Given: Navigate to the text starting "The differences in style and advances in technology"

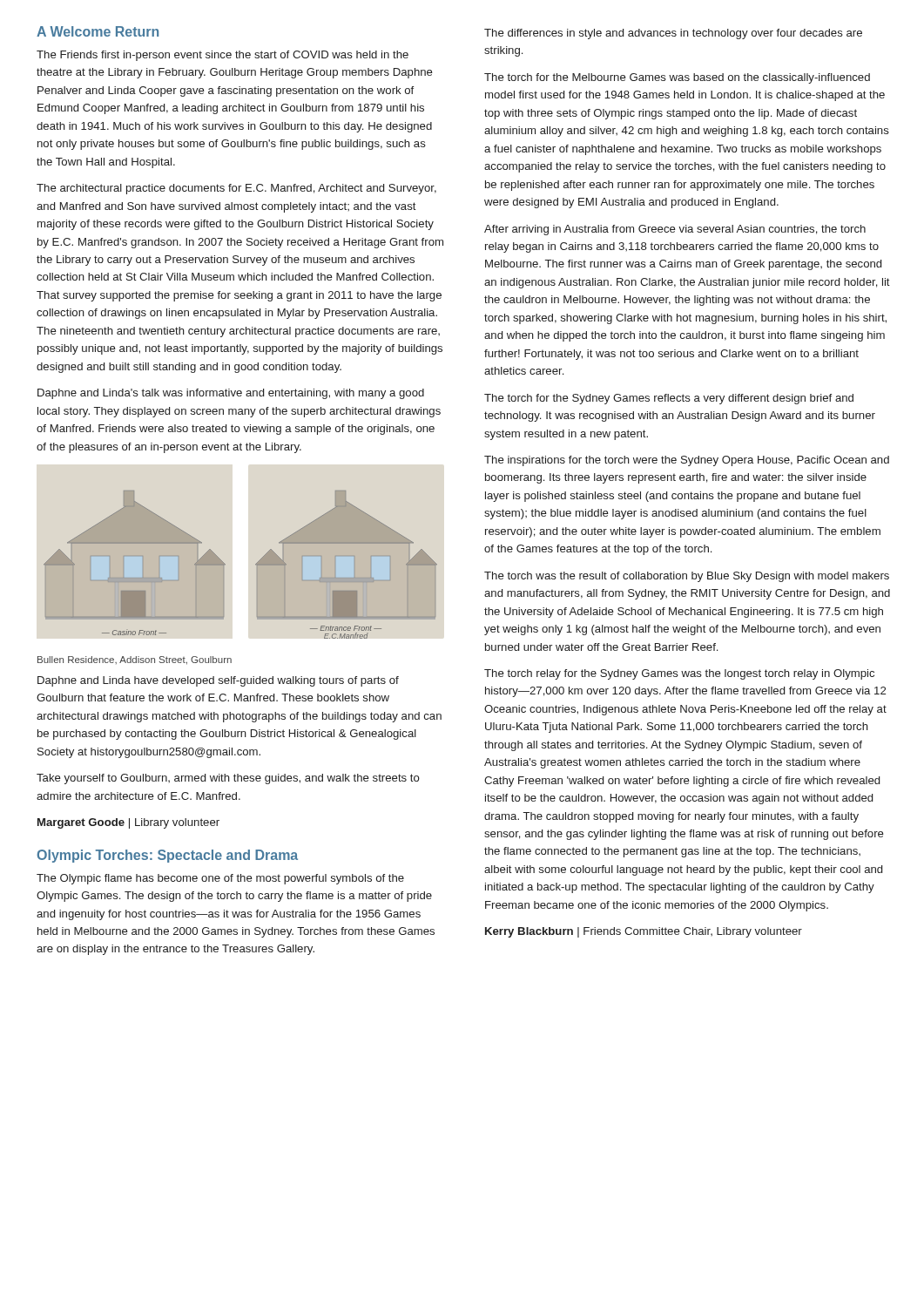Looking at the screenshot, I should (x=673, y=42).
